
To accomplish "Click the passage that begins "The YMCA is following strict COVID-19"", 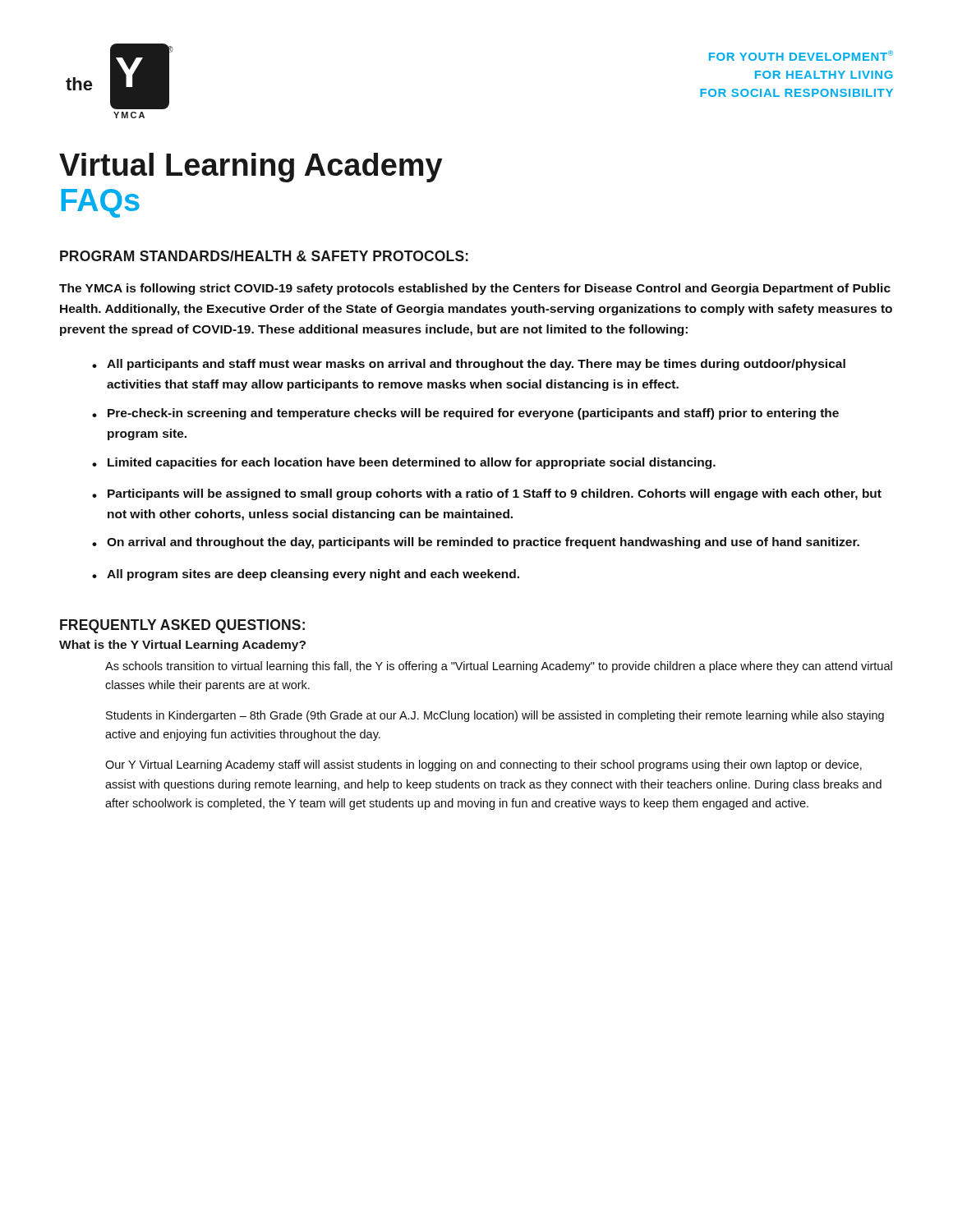I will click(476, 308).
